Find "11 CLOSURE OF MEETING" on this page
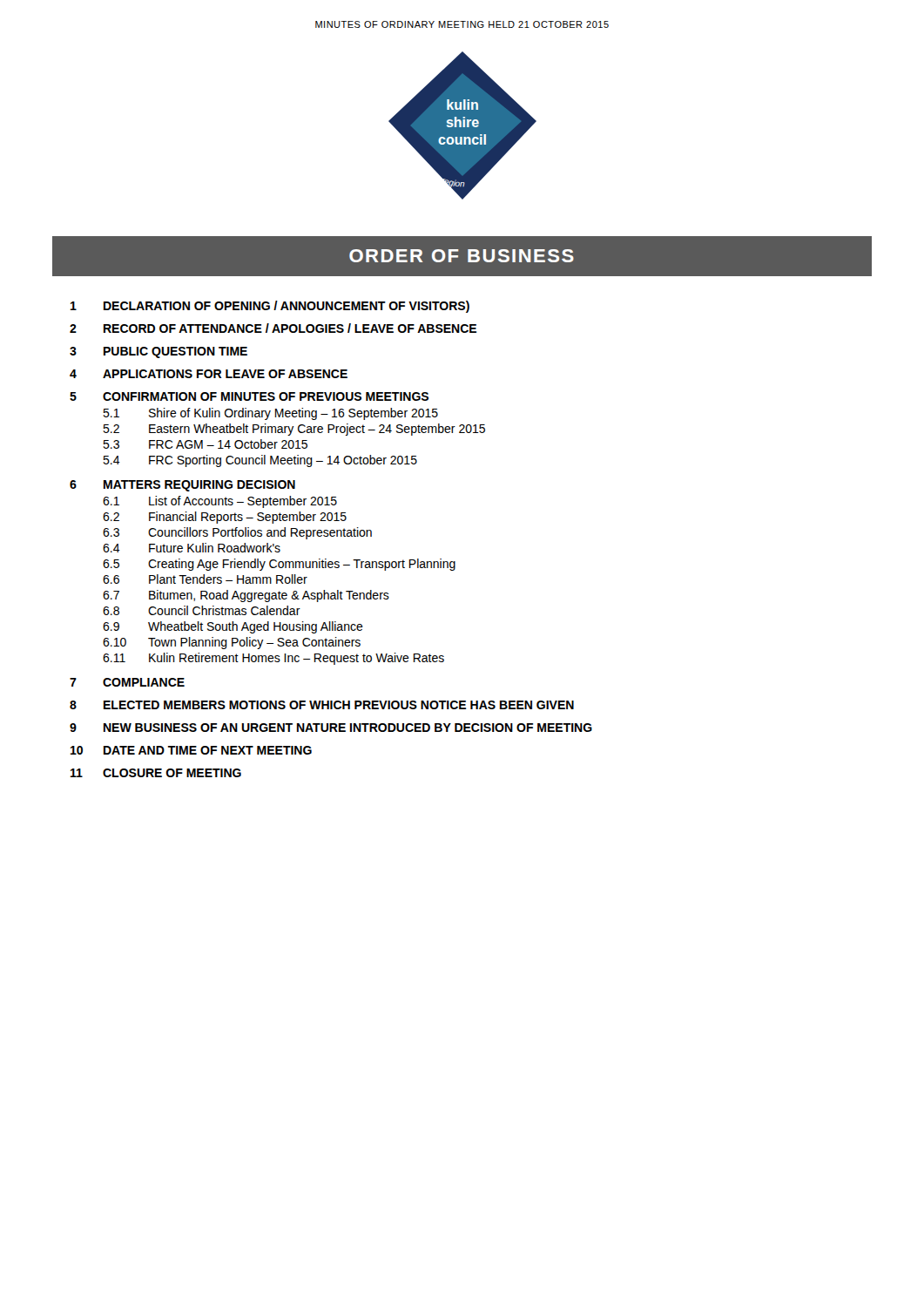Screen dimensions: 1307x924 pos(156,773)
